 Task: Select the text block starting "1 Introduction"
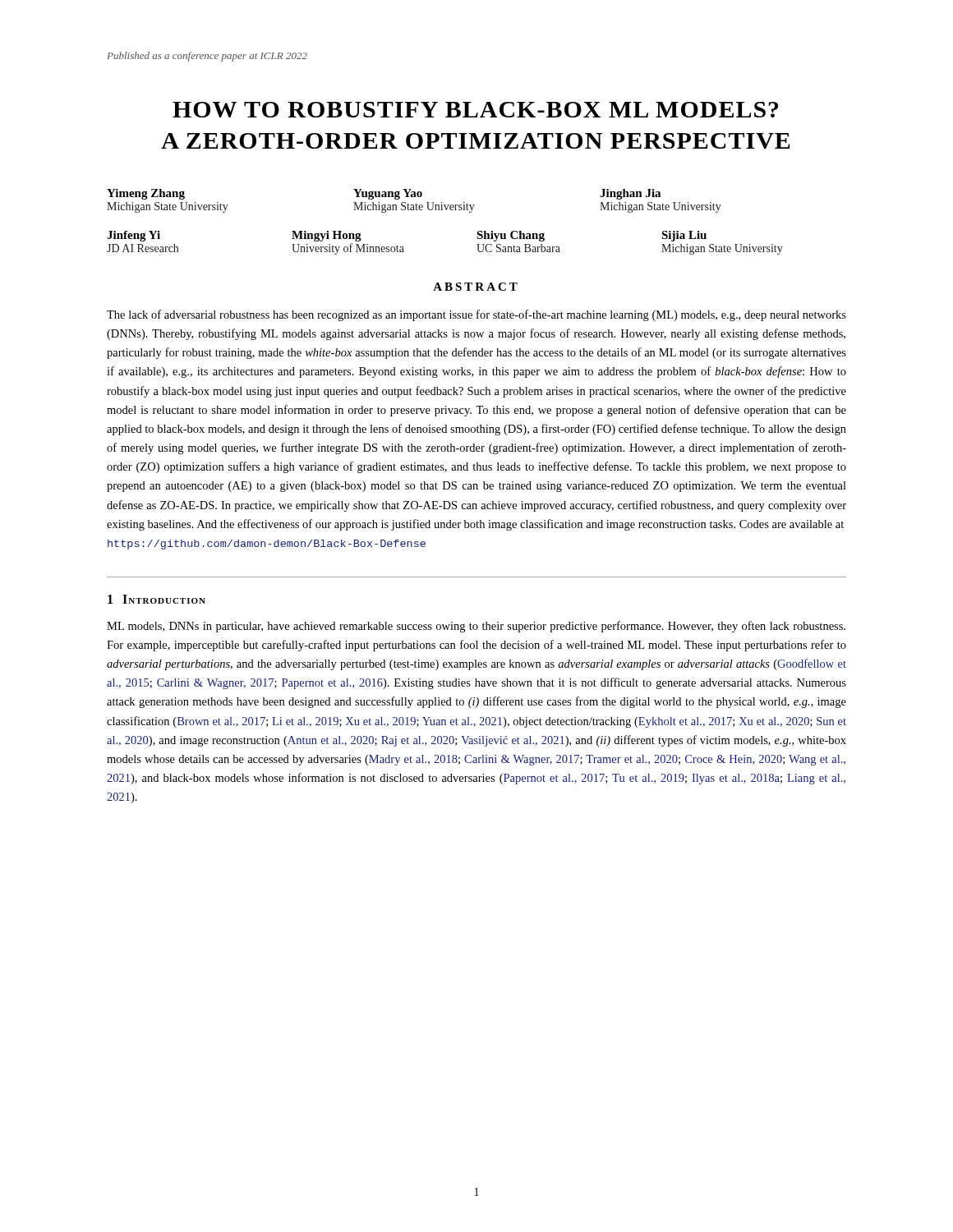coord(157,599)
